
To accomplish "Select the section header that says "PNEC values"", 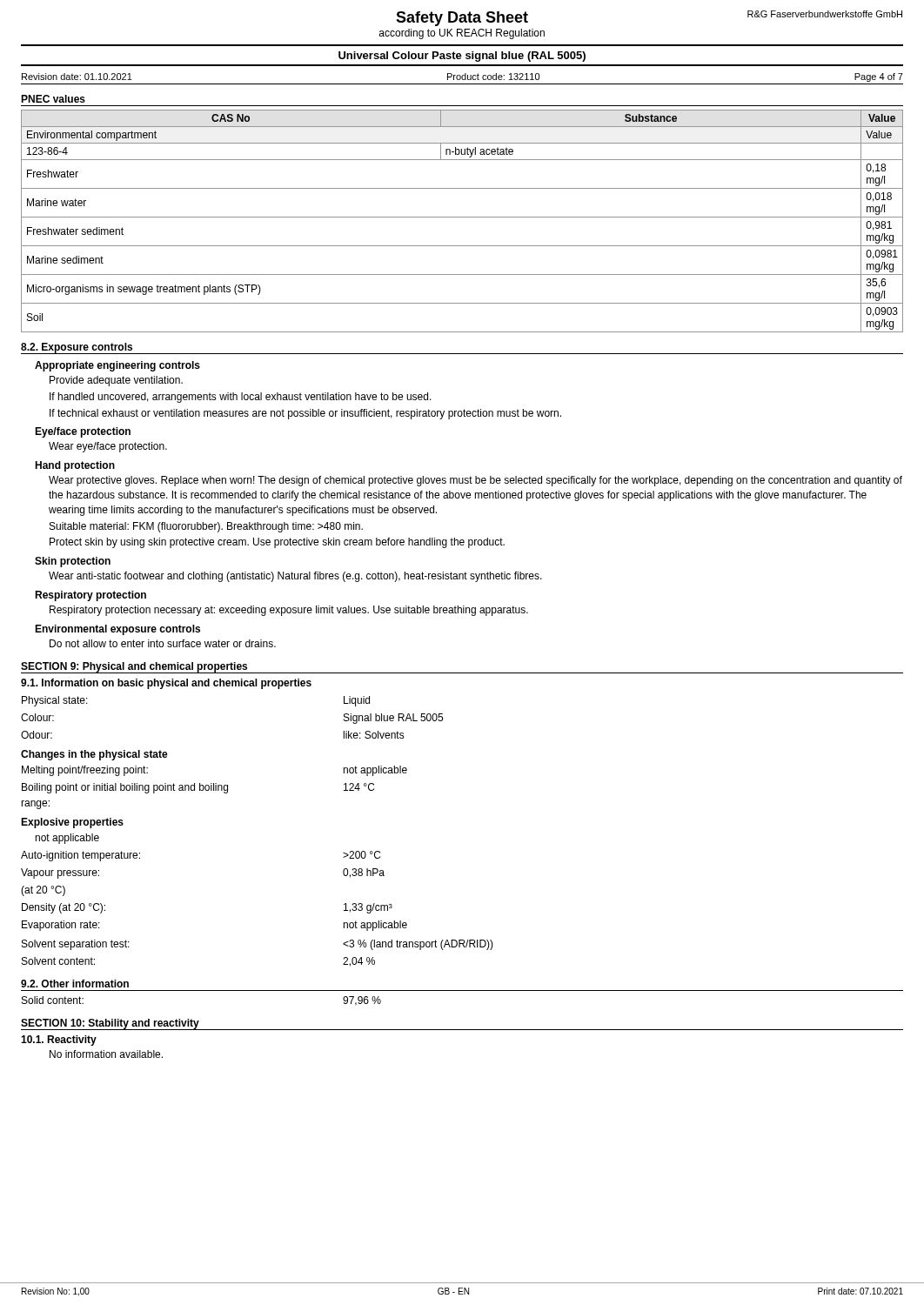I will 53,99.
